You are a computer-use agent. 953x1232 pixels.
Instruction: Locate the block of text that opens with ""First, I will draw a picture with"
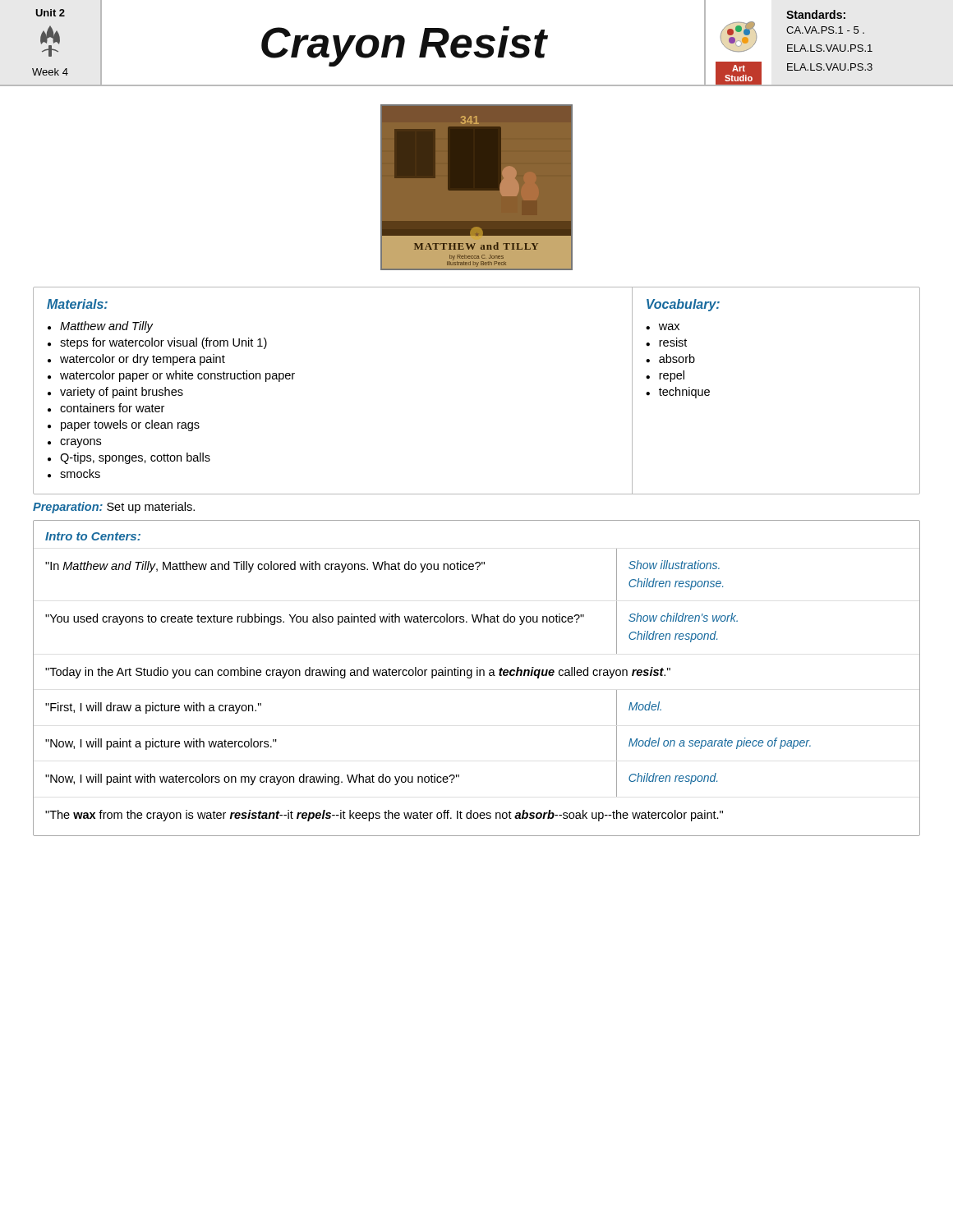coord(153,707)
